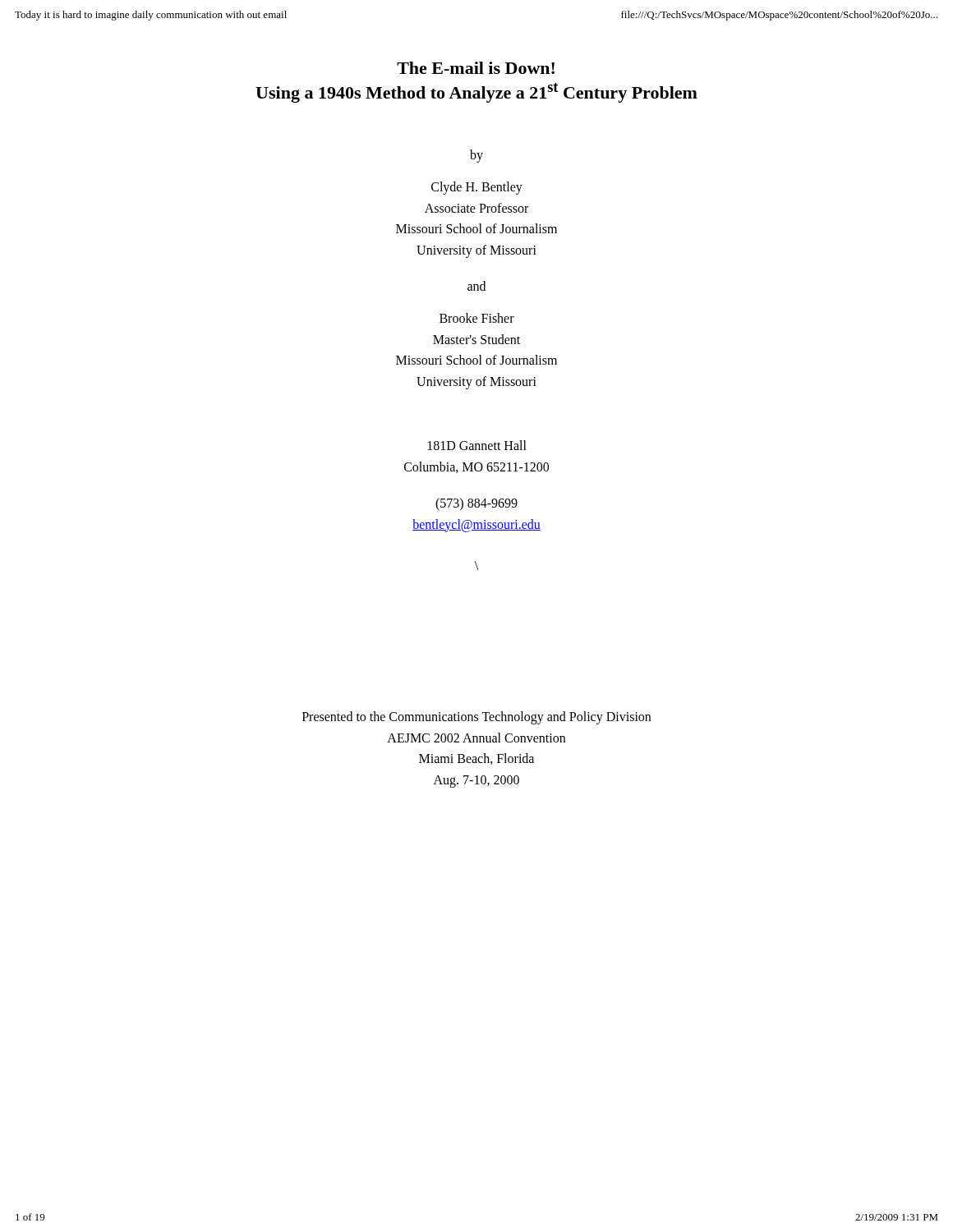953x1232 pixels.
Task: Click on the text block with the text "Presented to the Communications Technology"
Action: (476, 748)
